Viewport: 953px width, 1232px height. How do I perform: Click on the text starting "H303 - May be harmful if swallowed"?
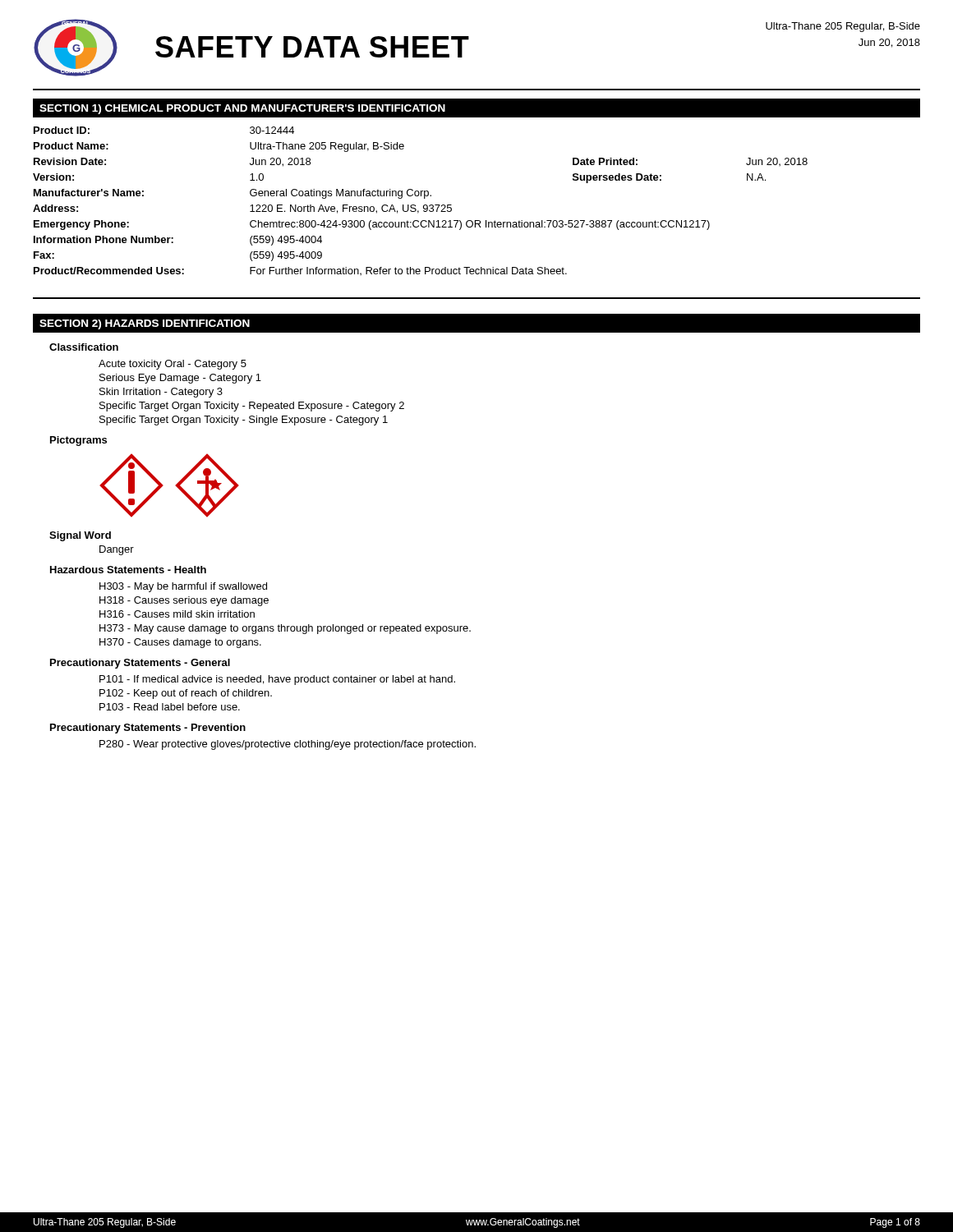click(183, 586)
